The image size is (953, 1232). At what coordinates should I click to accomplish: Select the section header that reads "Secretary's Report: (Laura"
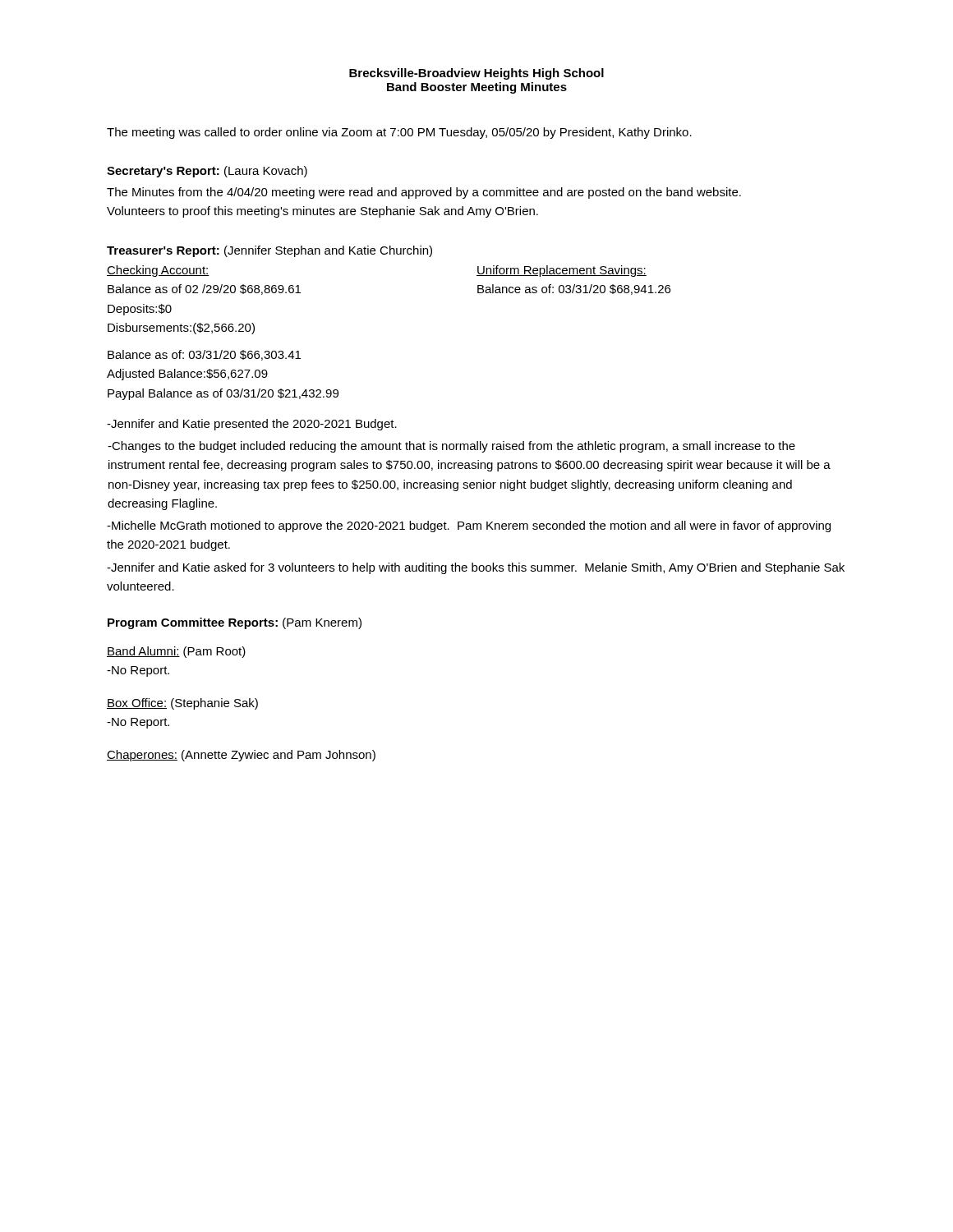(x=207, y=170)
